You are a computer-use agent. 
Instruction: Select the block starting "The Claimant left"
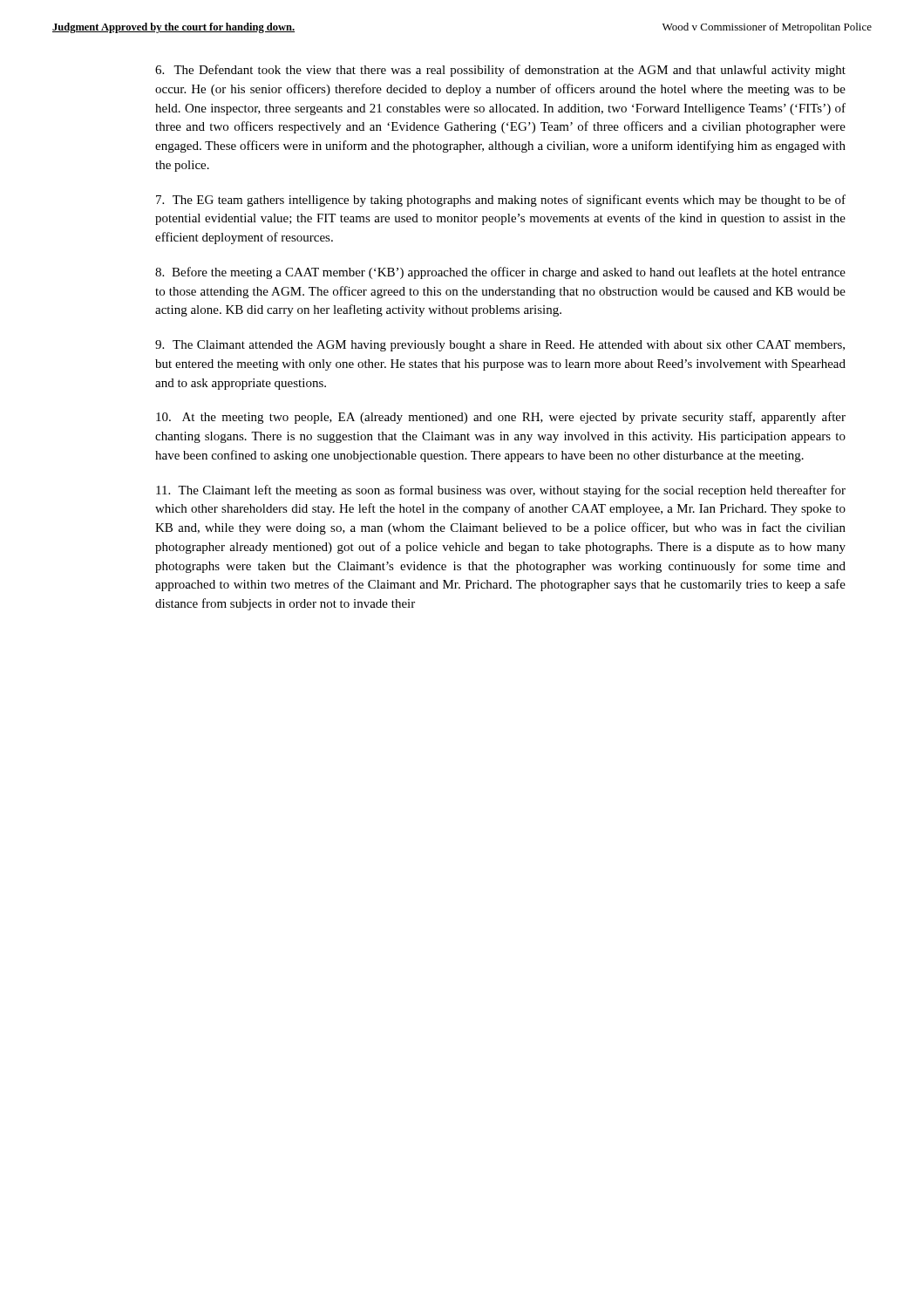pyautogui.click(x=500, y=547)
